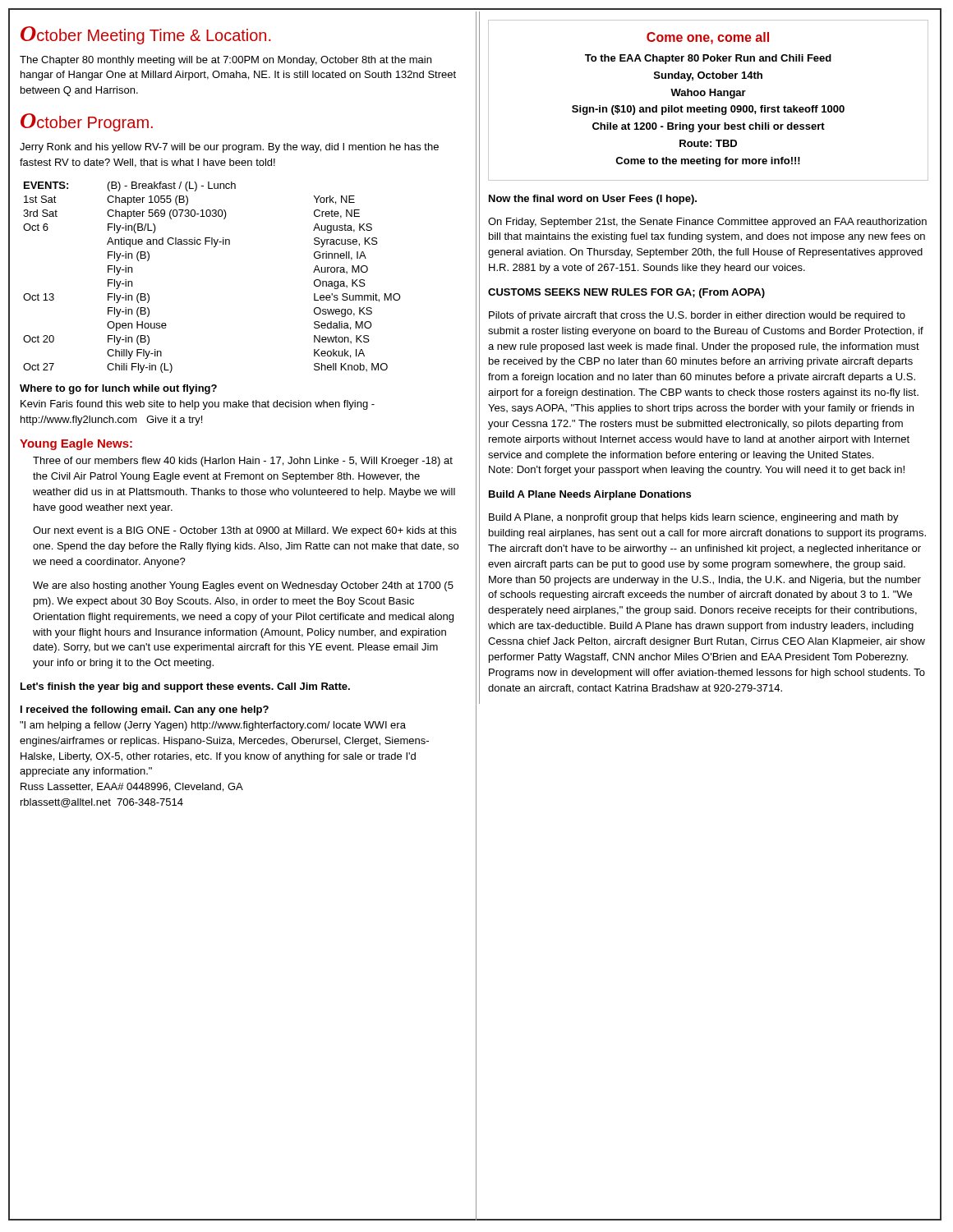This screenshot has width=953, height=1232.
Task: Find the text starting "Build A Plane, a nonprofit group"
Action: point(707,602)
